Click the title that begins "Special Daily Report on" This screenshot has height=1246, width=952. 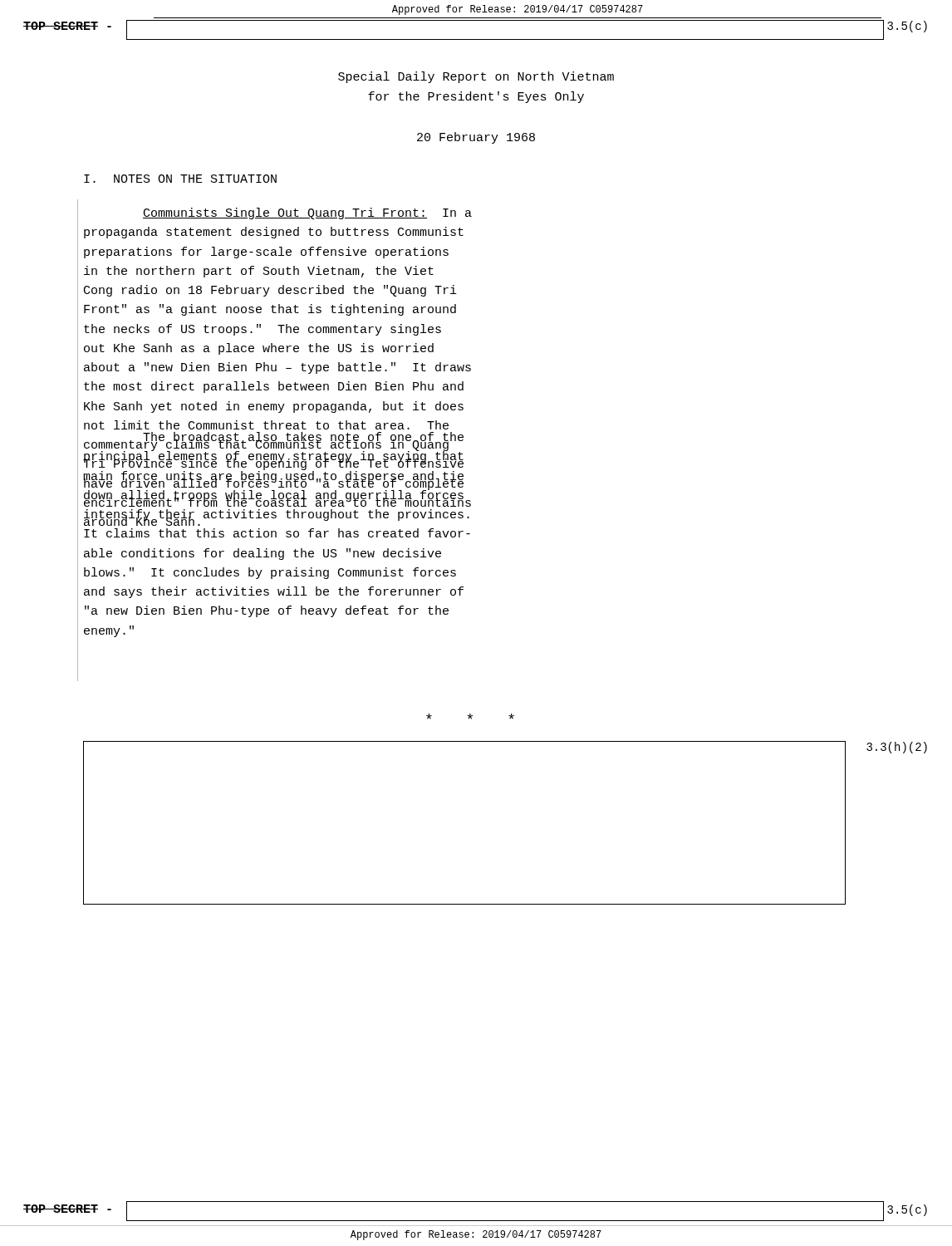coord(476,88)
